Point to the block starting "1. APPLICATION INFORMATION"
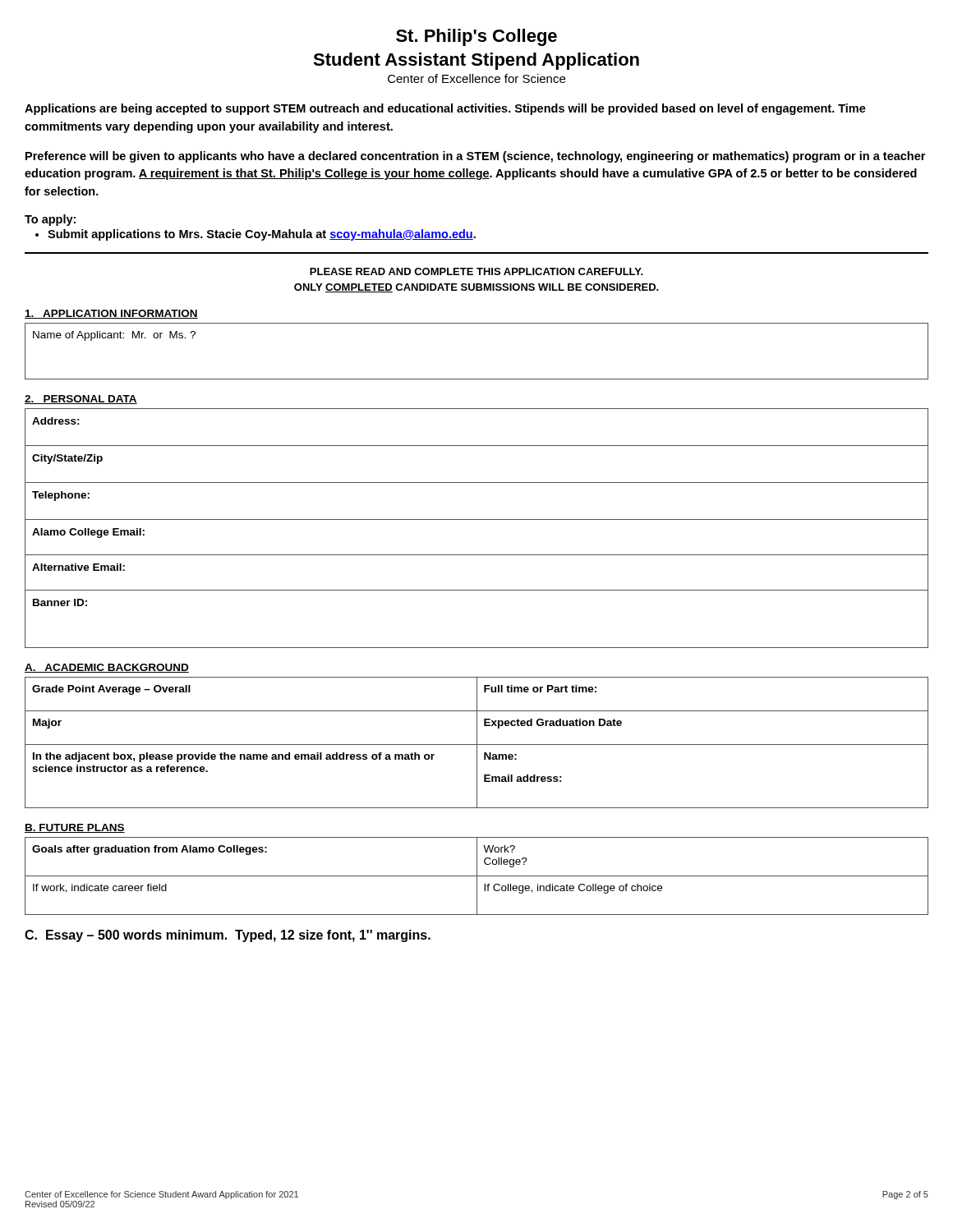This screenshot has height=1232, width=953. [x=111, y=313]
